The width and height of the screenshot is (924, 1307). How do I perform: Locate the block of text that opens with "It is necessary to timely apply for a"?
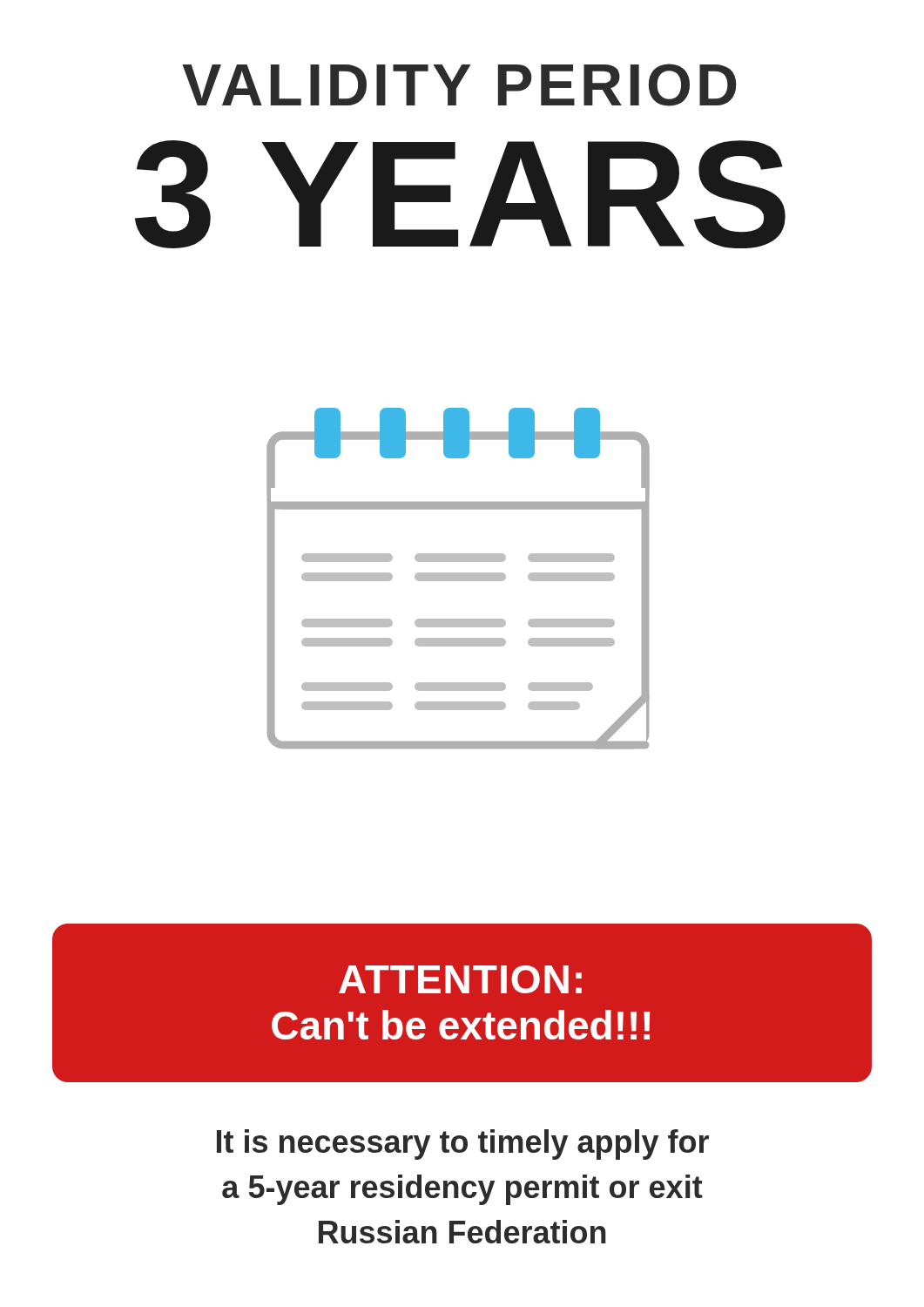[x=462, y=1187]
